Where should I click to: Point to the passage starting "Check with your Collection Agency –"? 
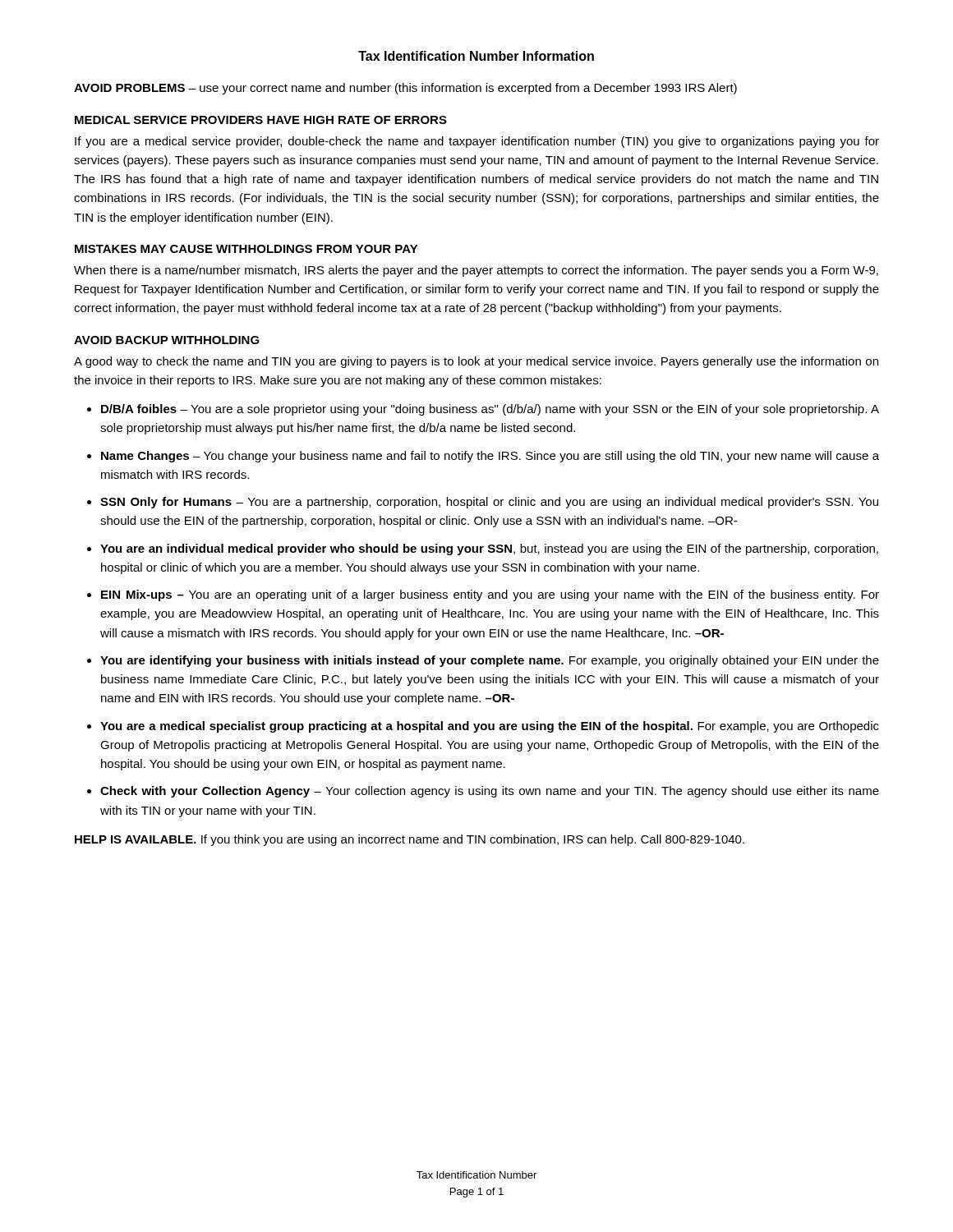click(490, 800)
